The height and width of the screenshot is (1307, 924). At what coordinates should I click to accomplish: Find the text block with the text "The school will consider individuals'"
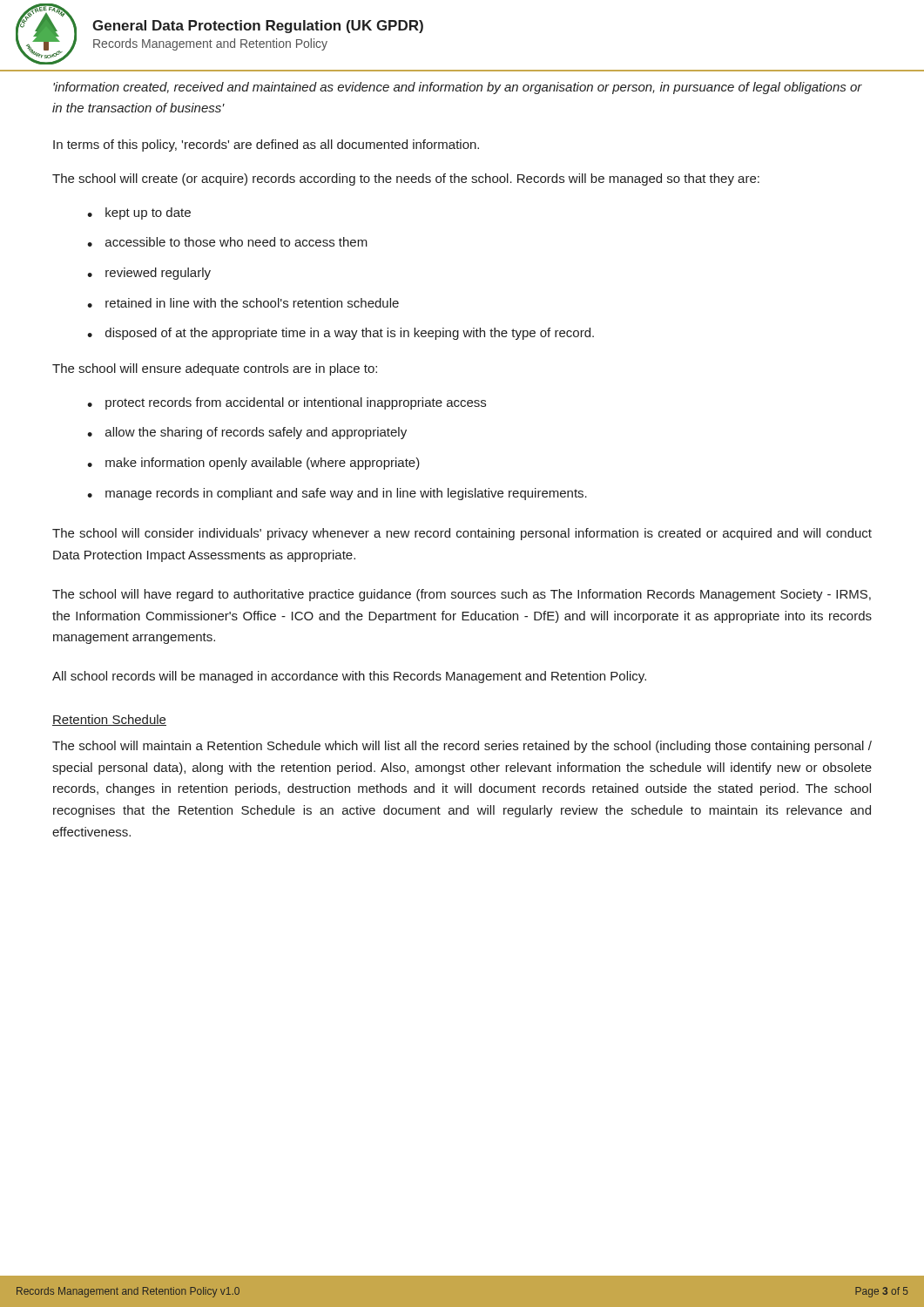(x=462, y=544)
